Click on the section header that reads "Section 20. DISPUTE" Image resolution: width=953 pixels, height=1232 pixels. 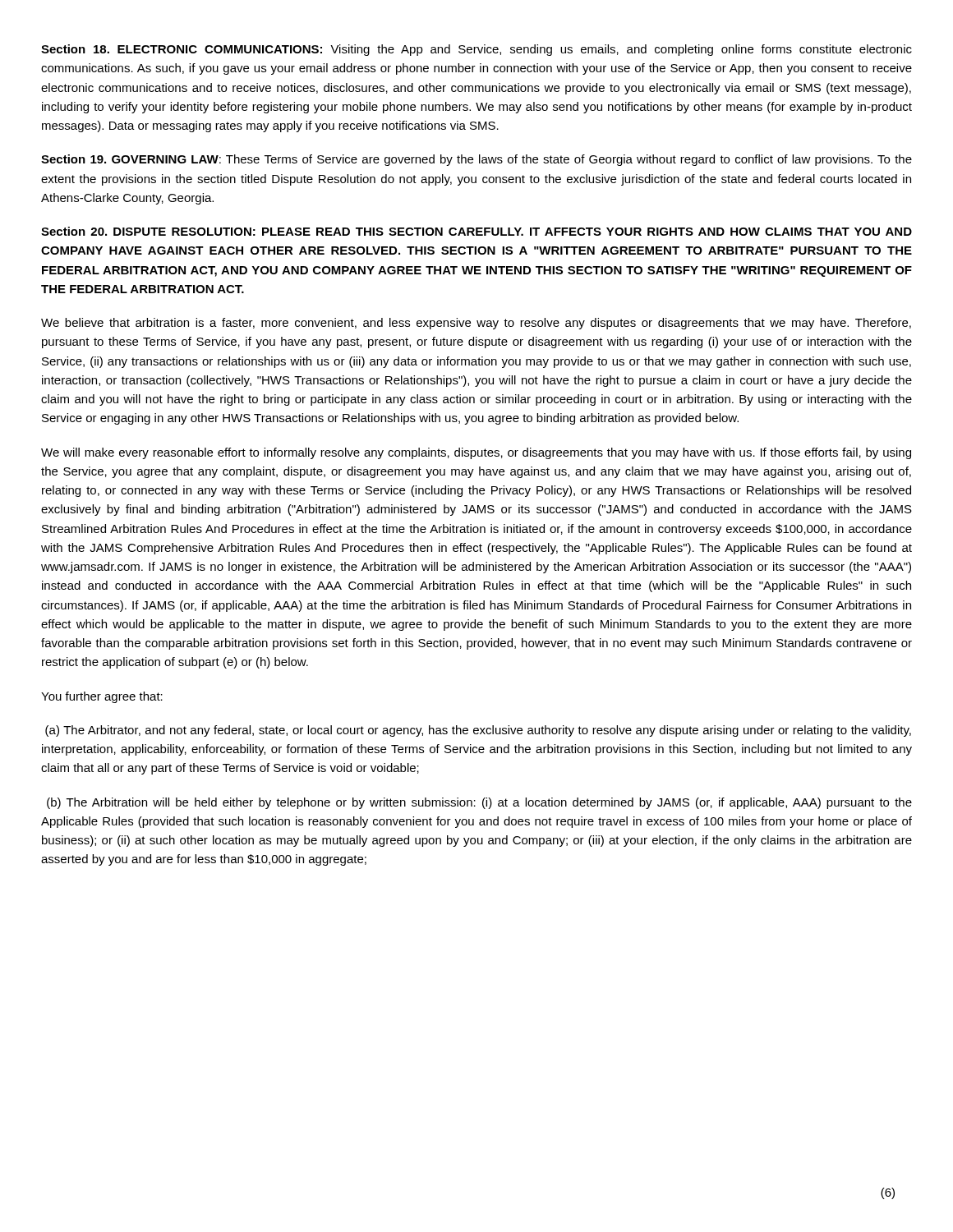point(476,260)
